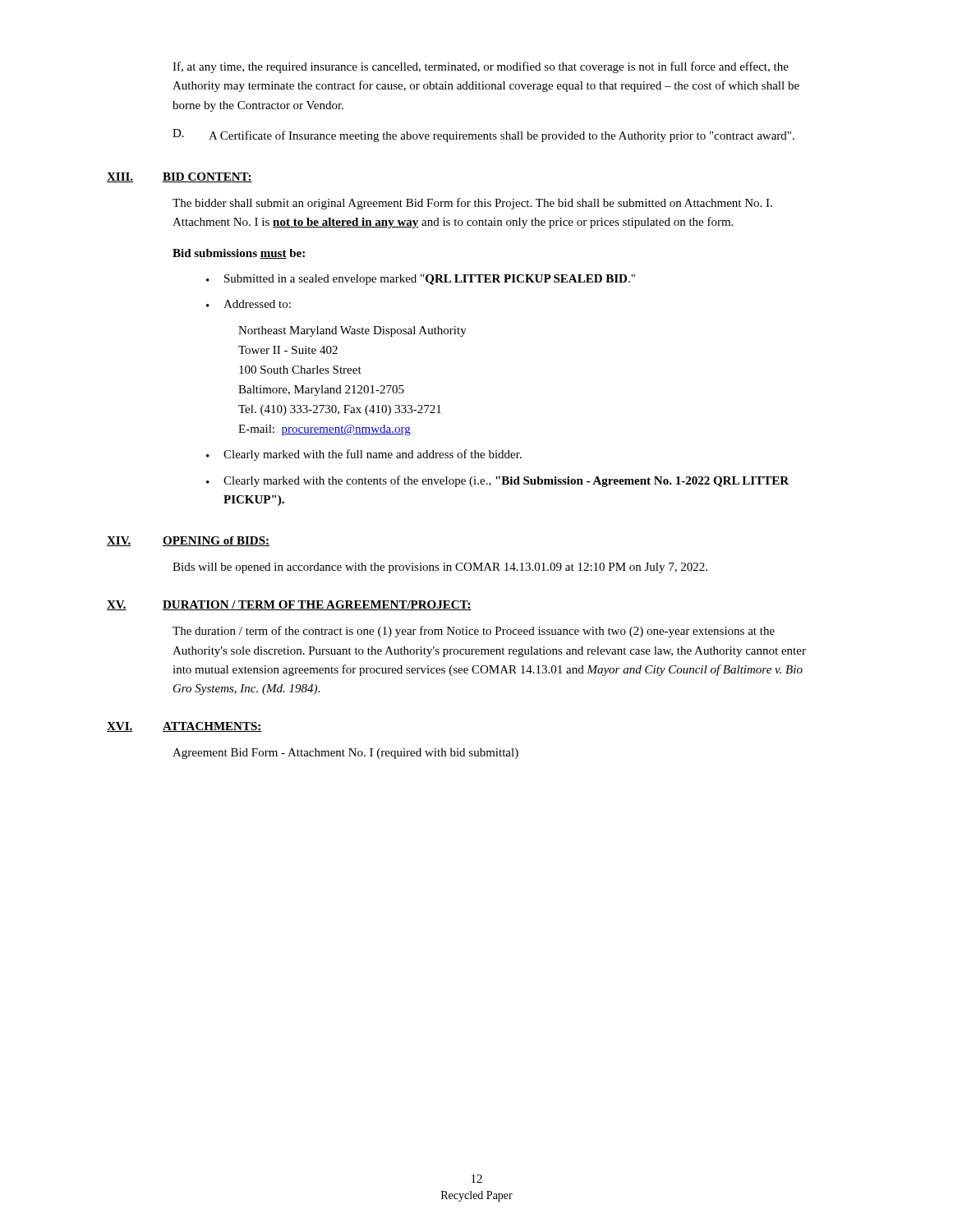This screenshot has height=1232, width=953.
Task: Navigate to the passage starting "XIII. BID CONTENT:"
Action: coord(179,177)
